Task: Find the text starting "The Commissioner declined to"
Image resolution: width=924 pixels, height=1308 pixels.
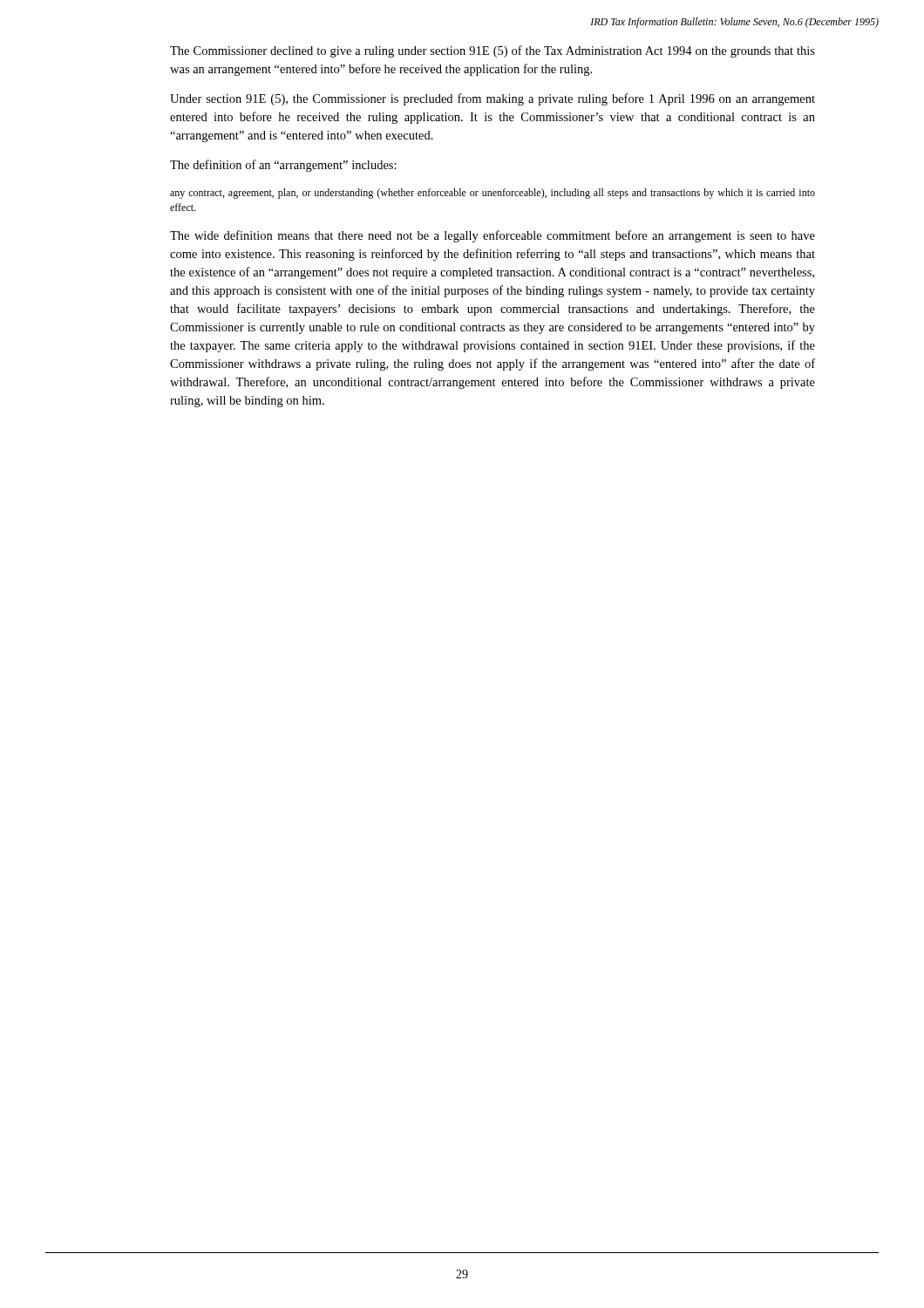Action: pos(493,60)
